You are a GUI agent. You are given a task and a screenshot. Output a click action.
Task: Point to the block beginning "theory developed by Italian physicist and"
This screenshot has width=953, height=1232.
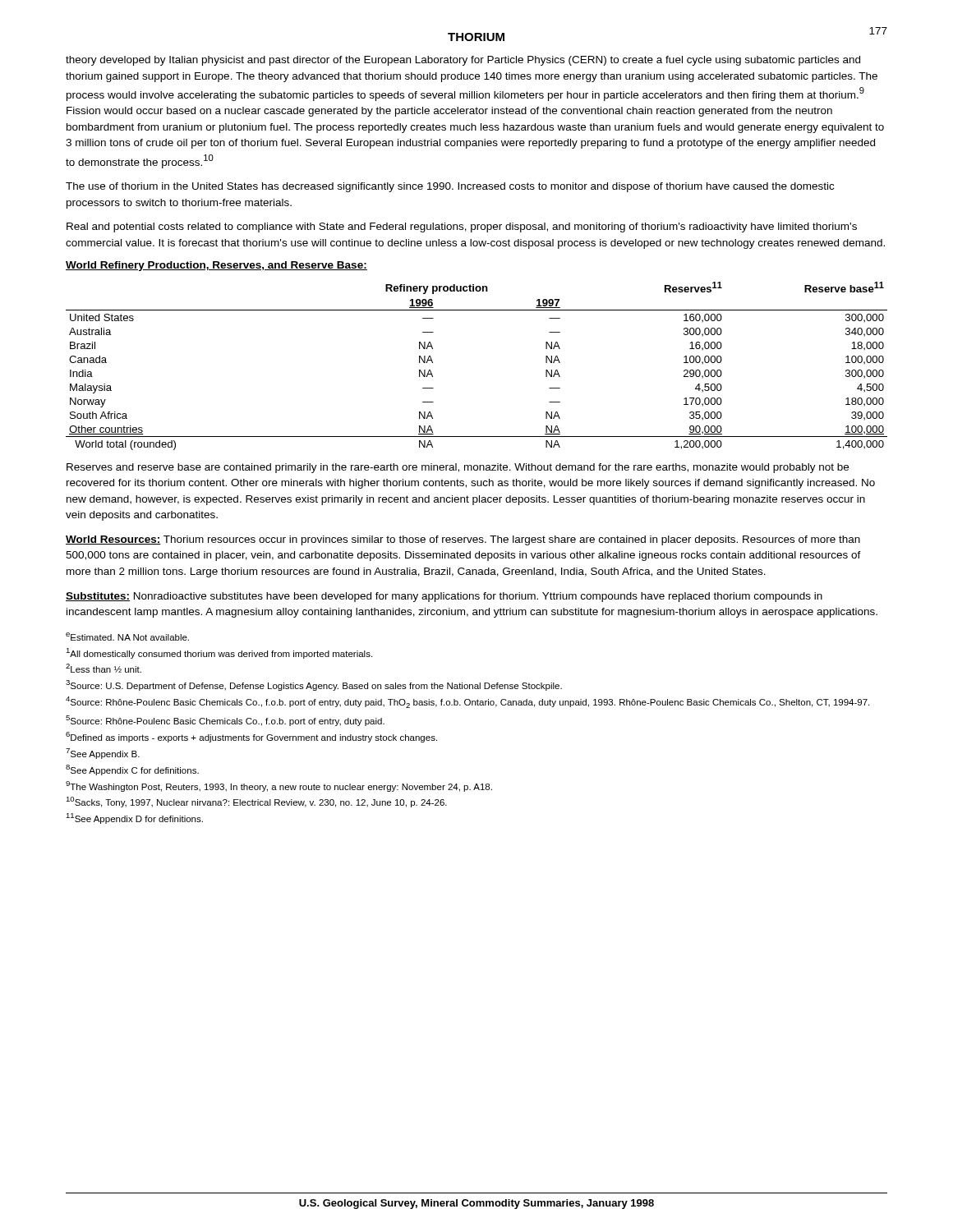click(x=475, y=111)
